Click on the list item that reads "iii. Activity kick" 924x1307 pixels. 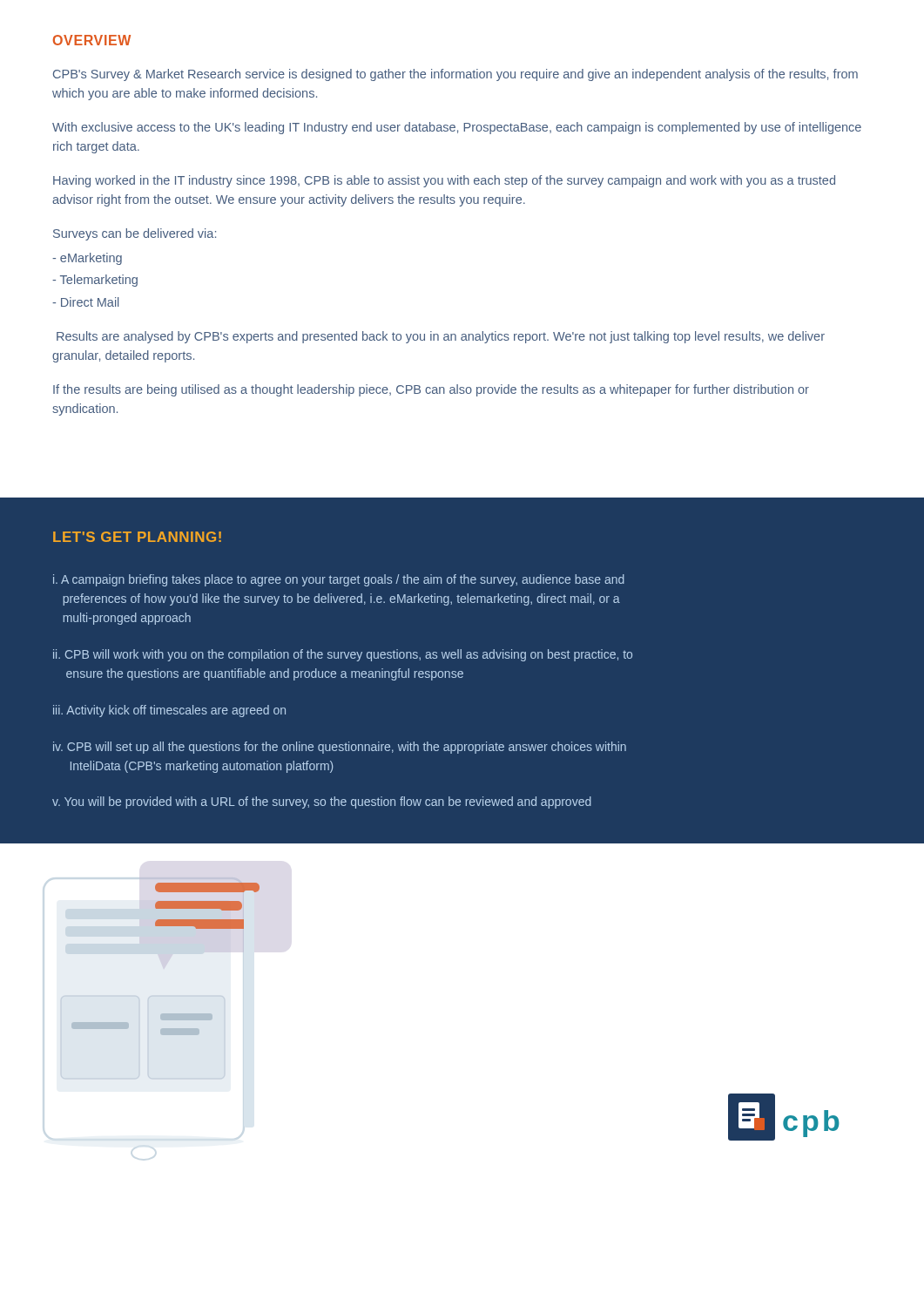(x=169, y=710)
